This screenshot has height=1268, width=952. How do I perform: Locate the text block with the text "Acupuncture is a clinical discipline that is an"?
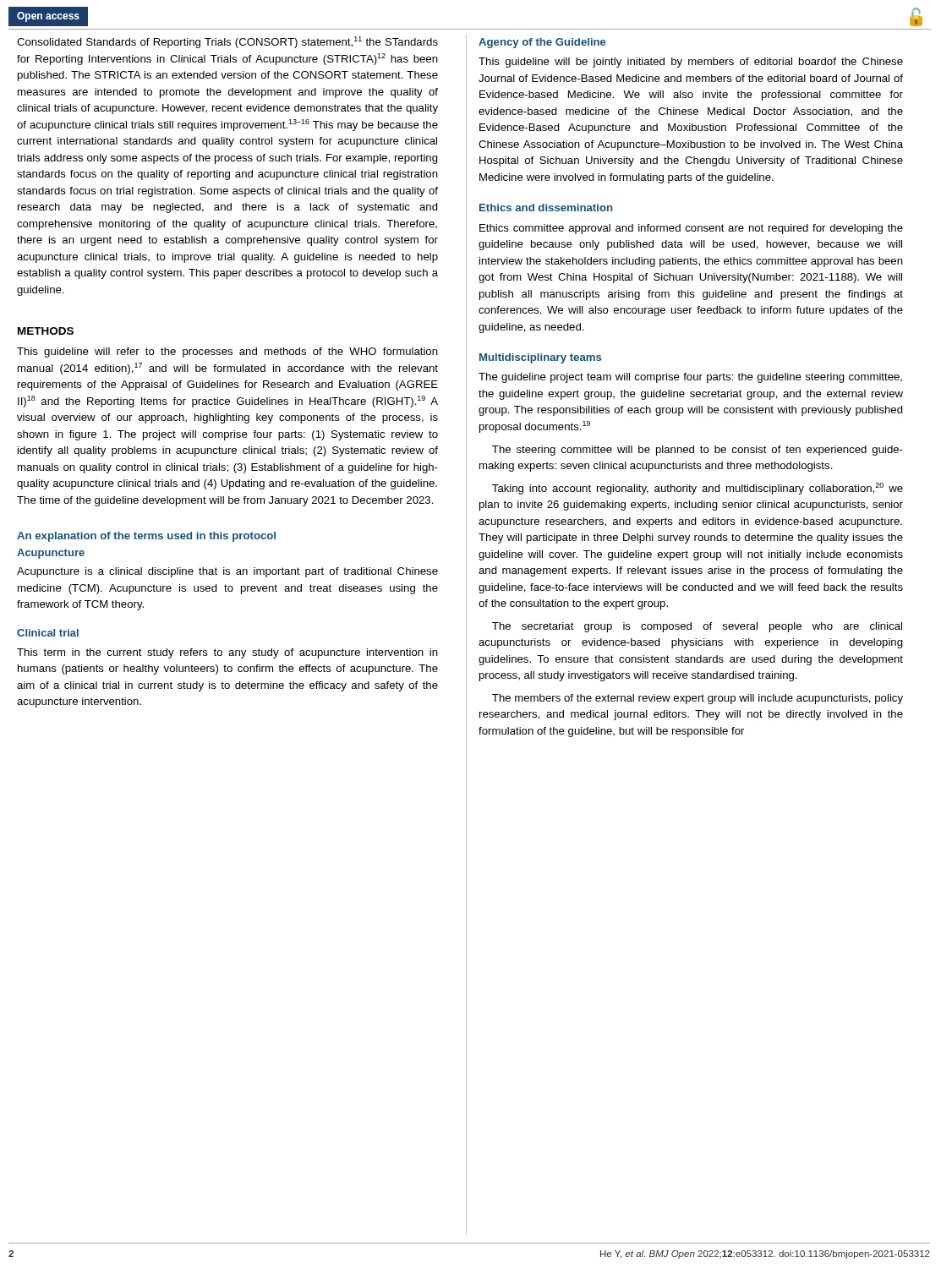coord(227,588)
